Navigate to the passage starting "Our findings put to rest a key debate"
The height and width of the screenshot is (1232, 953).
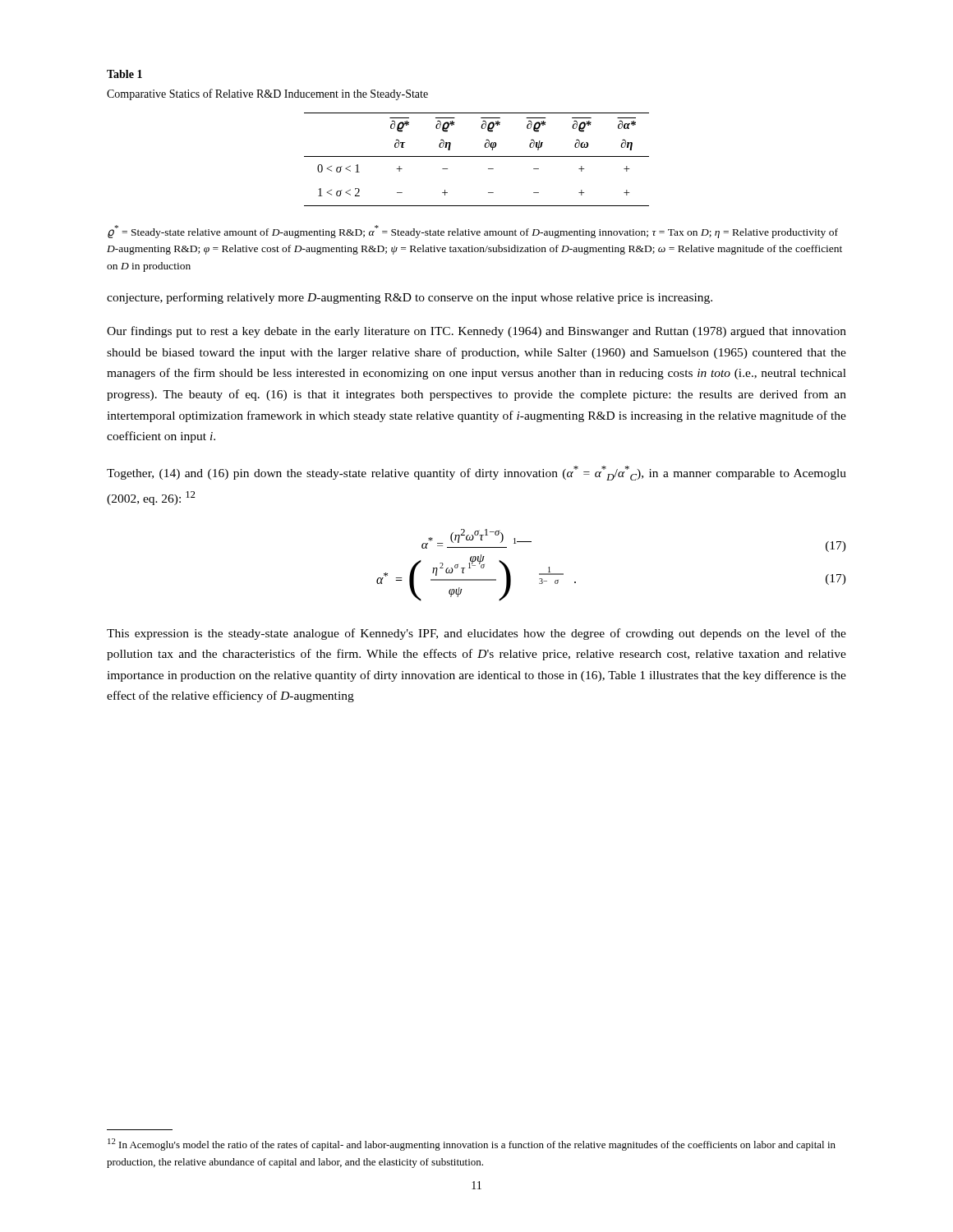[476, 383]
